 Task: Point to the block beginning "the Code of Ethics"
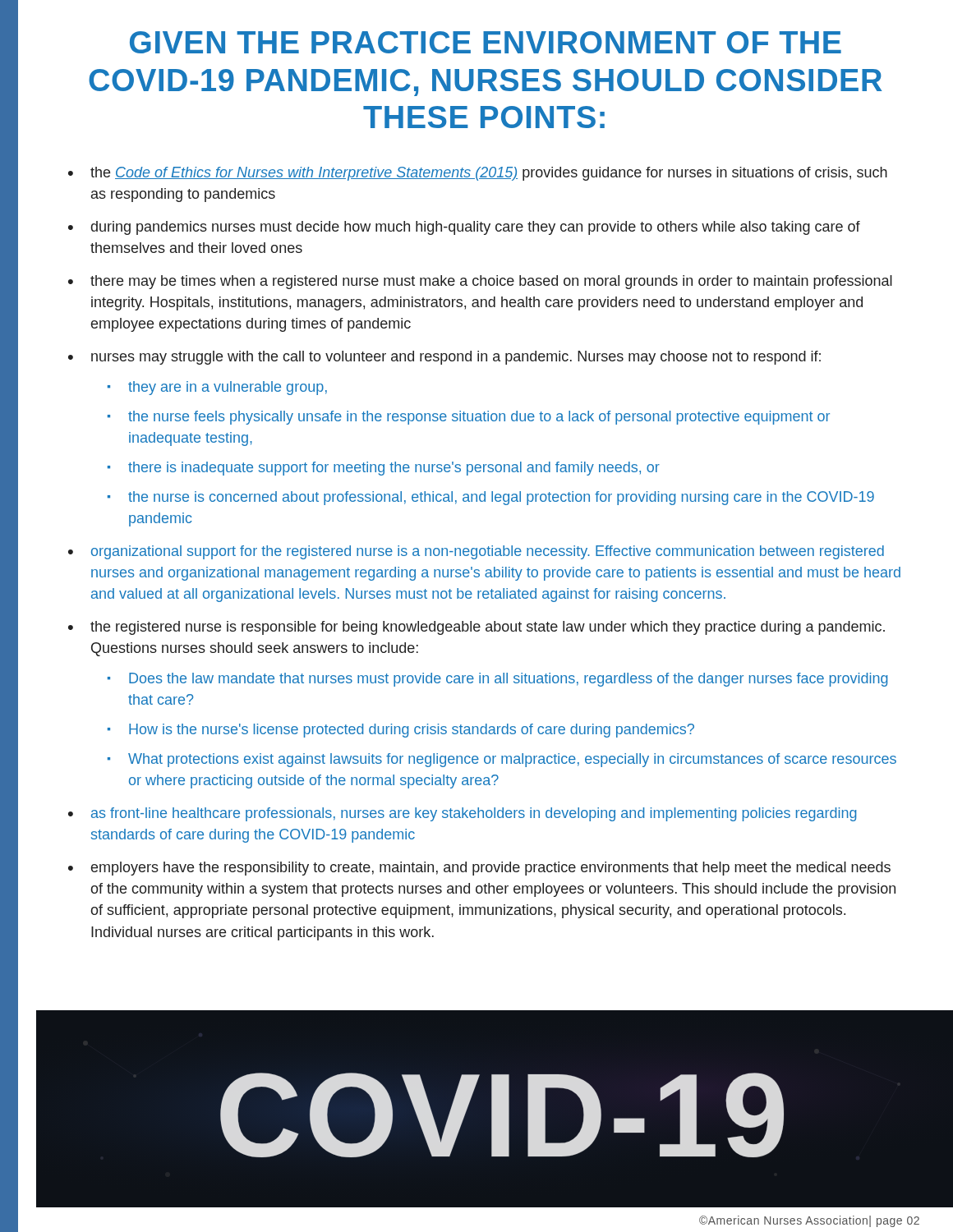pyautogui.click(x=486, y=552)
